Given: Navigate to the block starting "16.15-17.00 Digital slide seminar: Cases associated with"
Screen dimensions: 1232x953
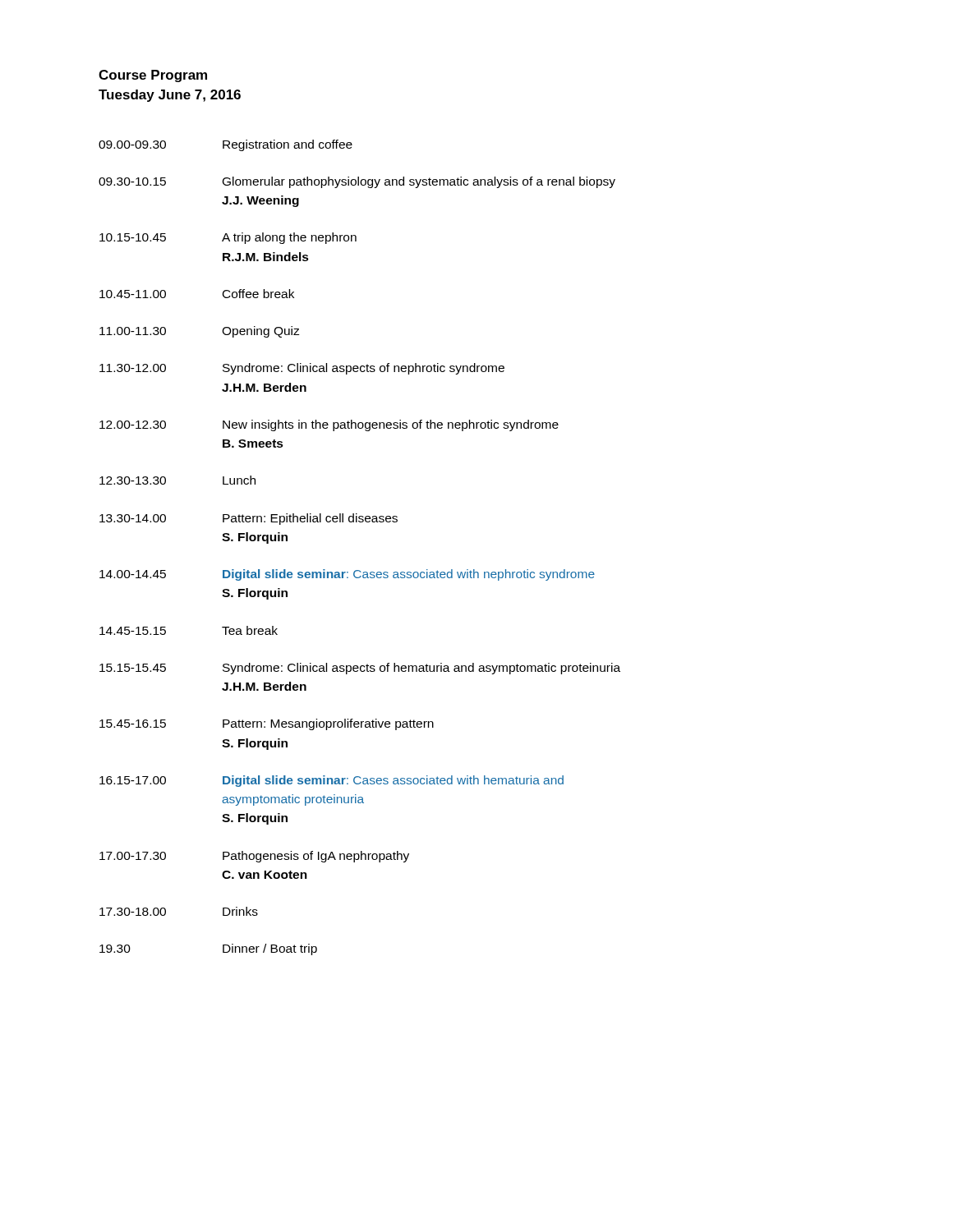Looking at the screenshot, I should (331, 781).
